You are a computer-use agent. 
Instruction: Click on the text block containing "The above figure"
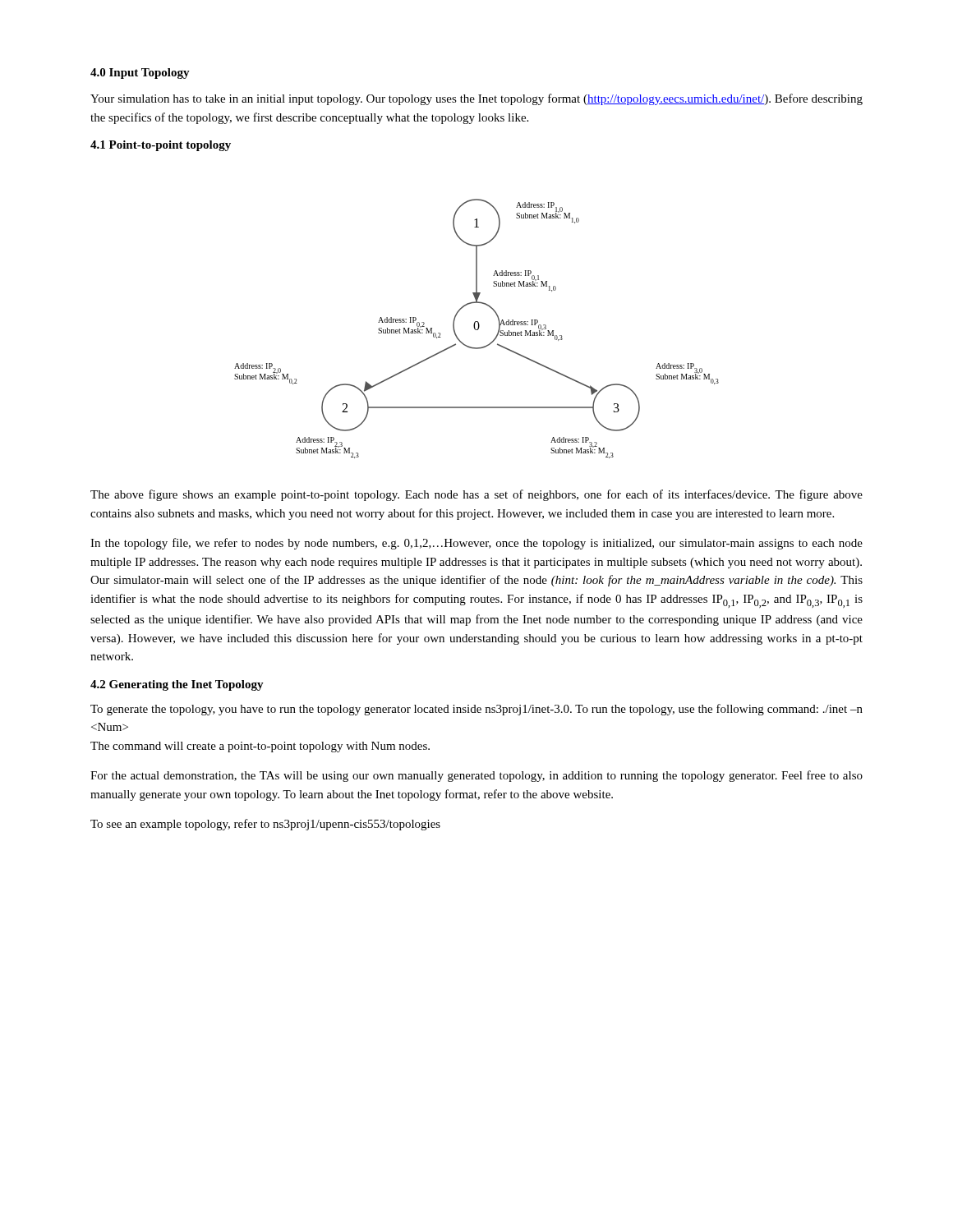(x=476, y=504)
